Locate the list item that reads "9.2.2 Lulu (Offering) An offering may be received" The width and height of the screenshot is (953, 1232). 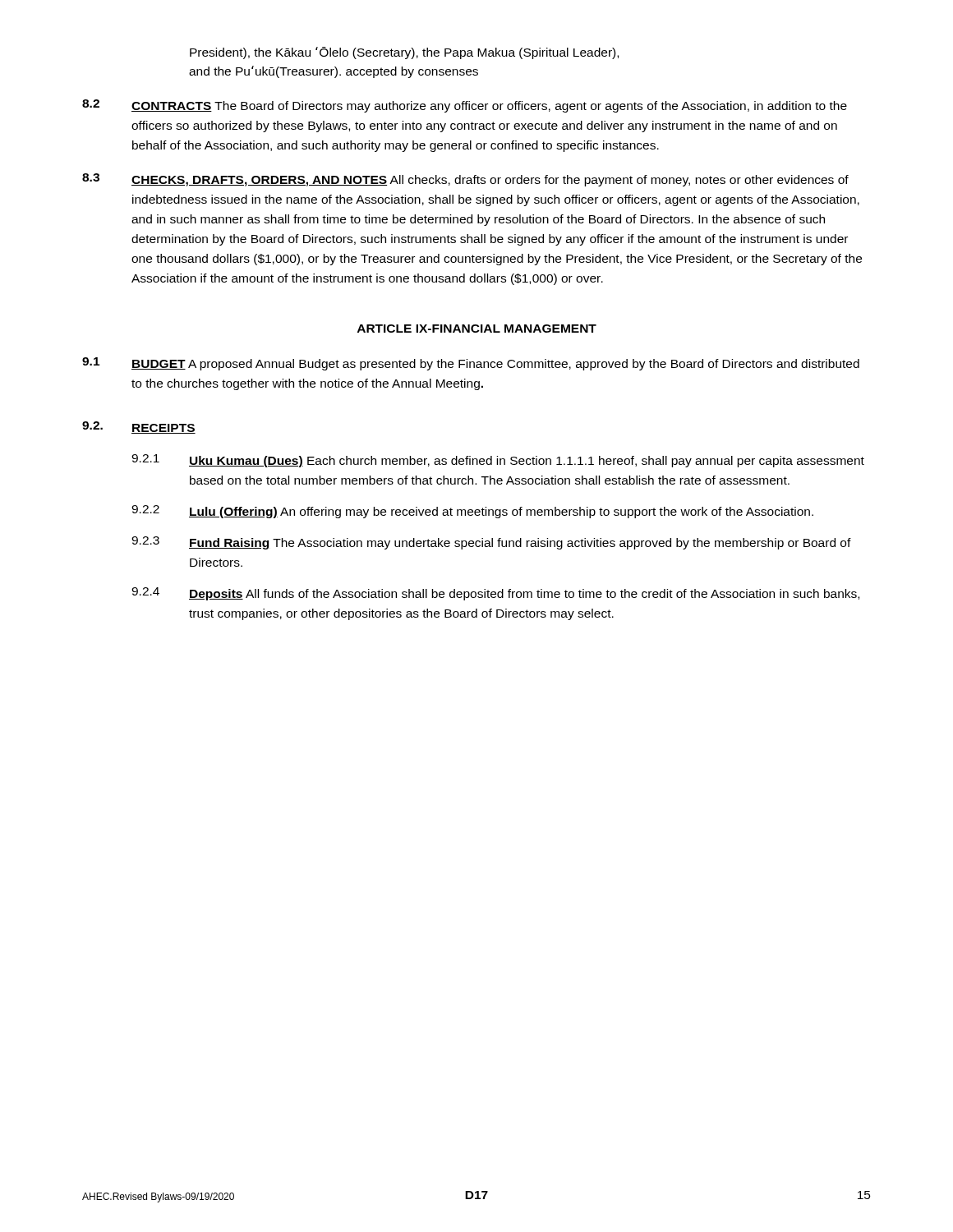[x=501, y=511]
